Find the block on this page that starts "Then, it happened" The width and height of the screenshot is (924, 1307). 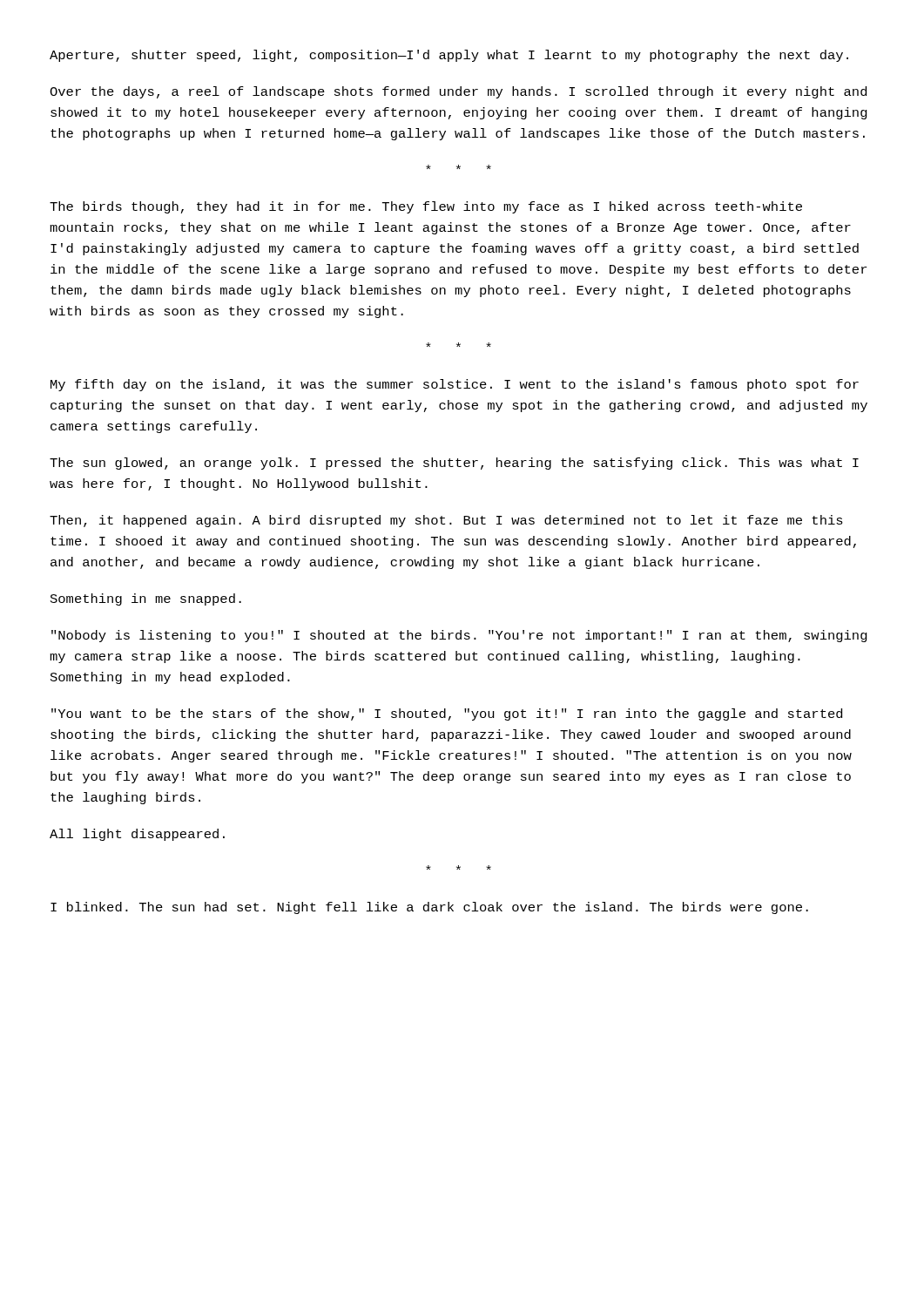(462, 542)
